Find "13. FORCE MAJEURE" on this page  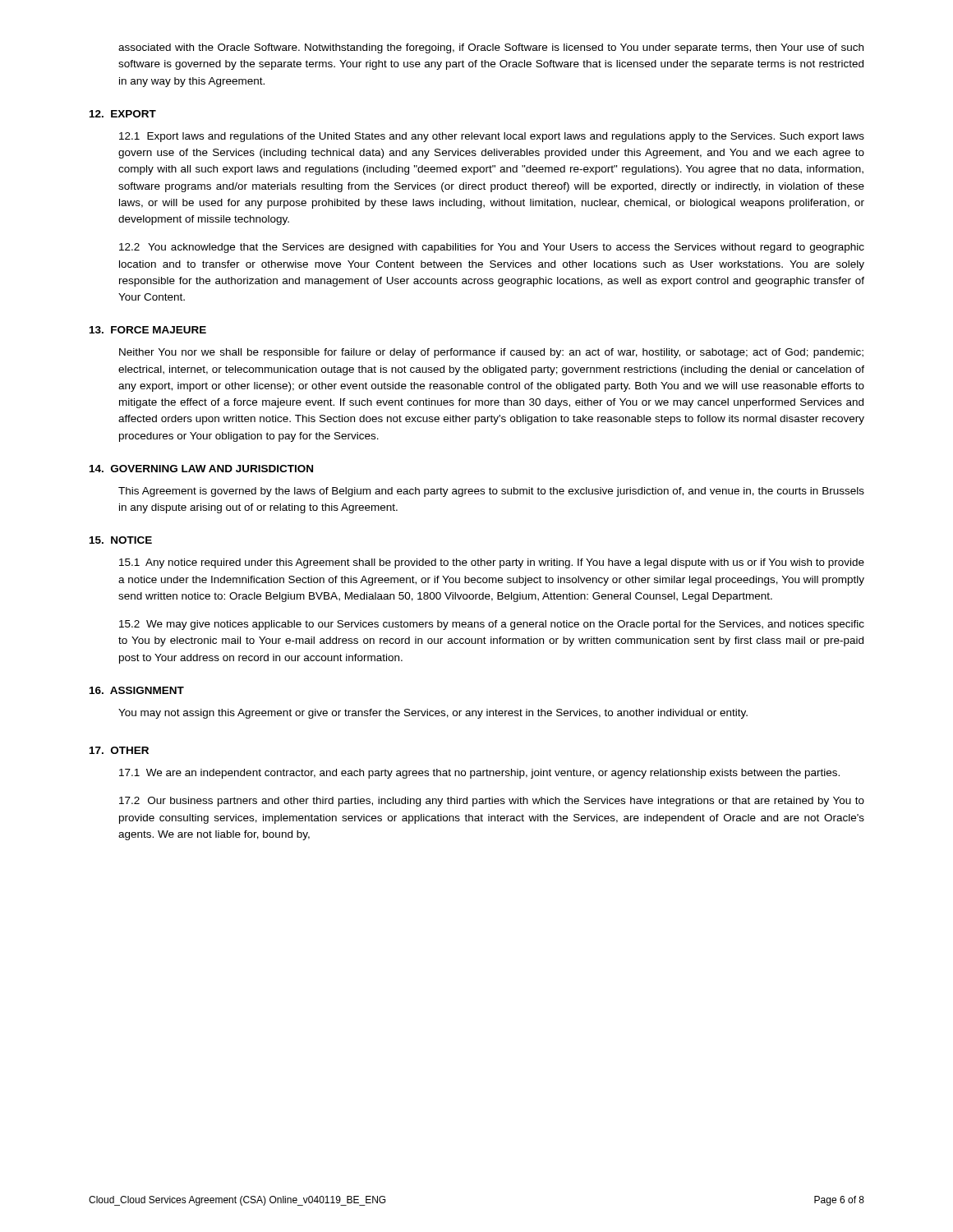tap(148, 330)
